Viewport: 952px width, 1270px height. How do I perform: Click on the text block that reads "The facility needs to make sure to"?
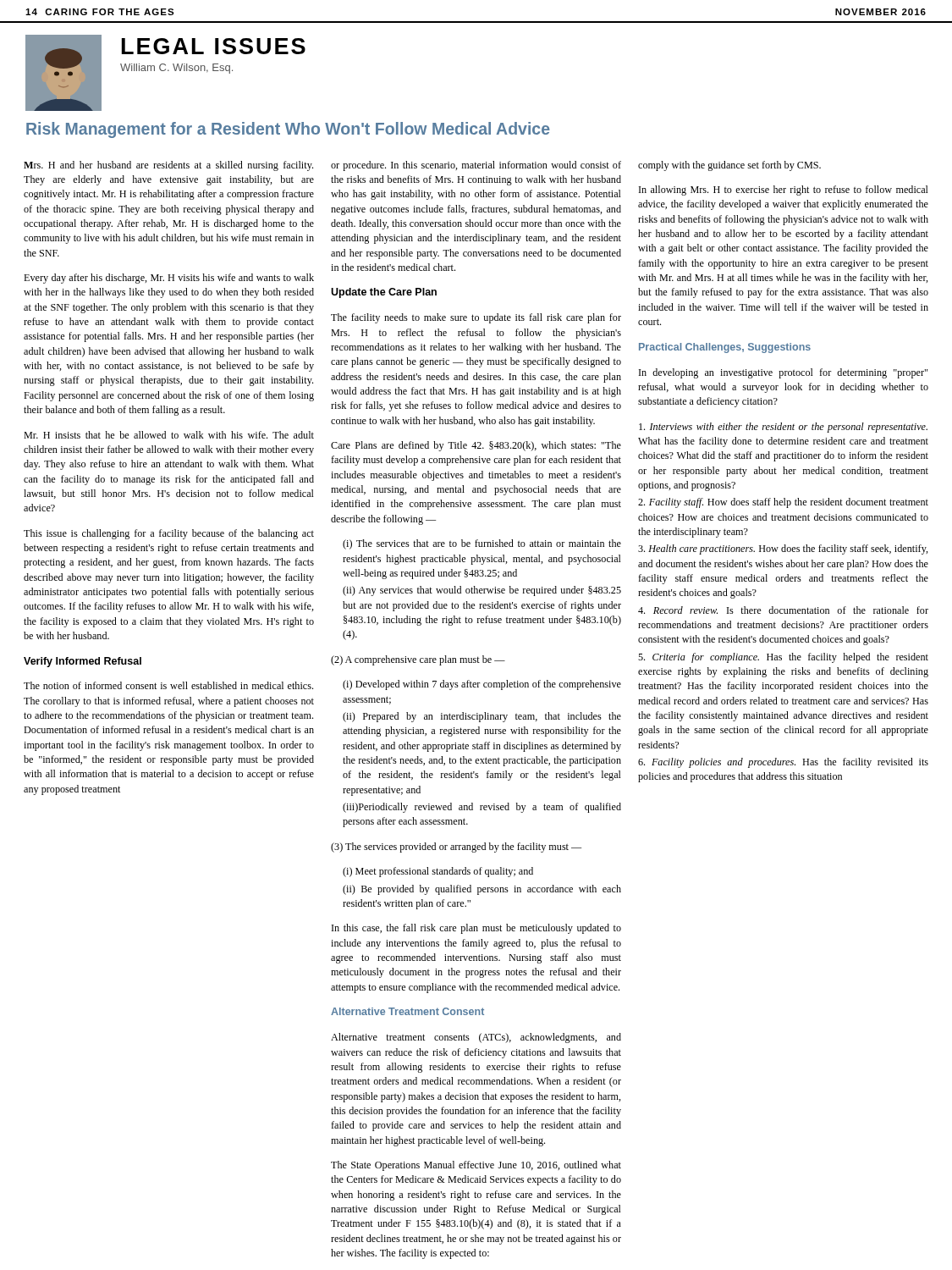[x=476, y=419]
